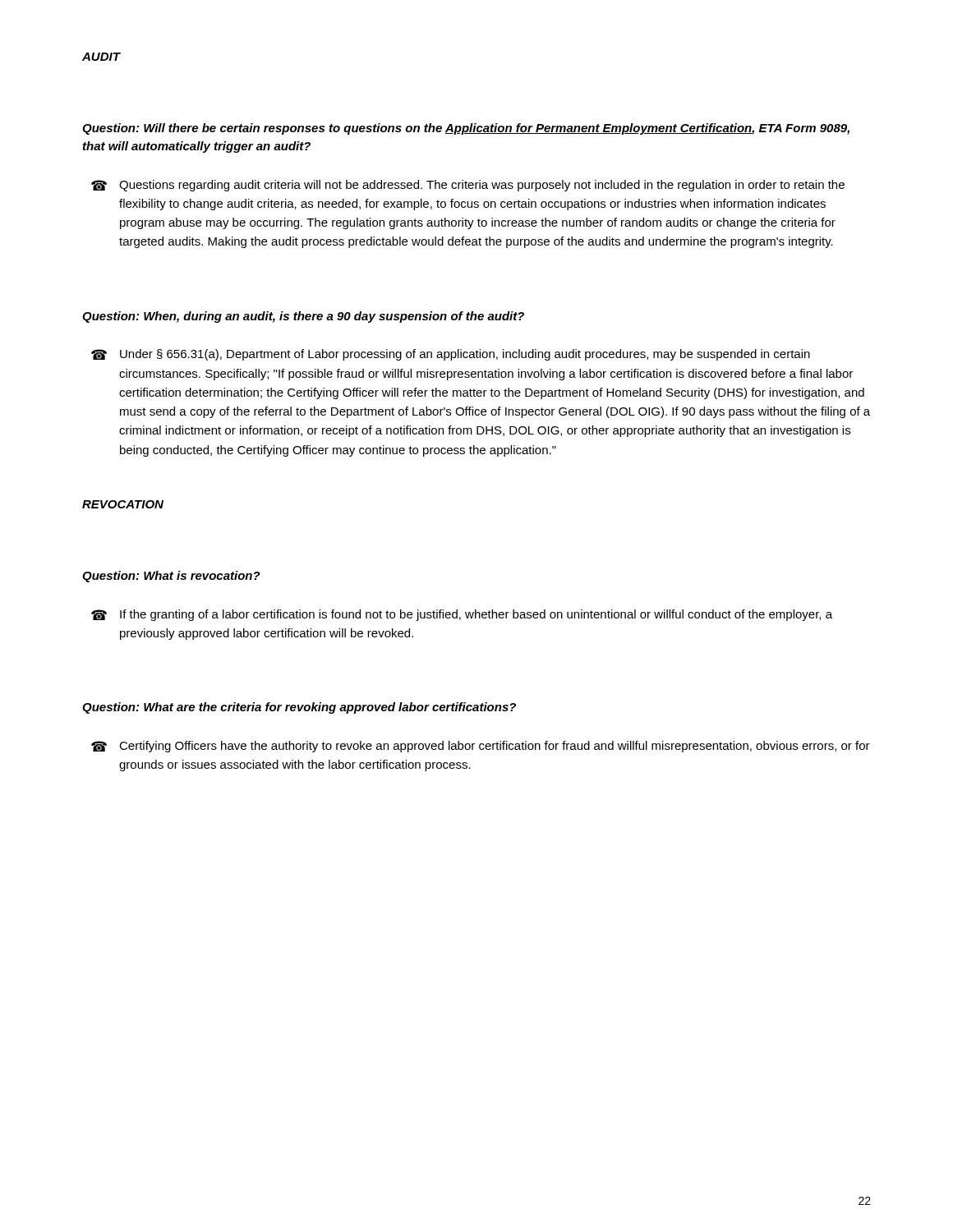Locate the section header with the text "Question: What is revocation?"
Screen dimensions: 1232x953
click(x=171, y=575)
